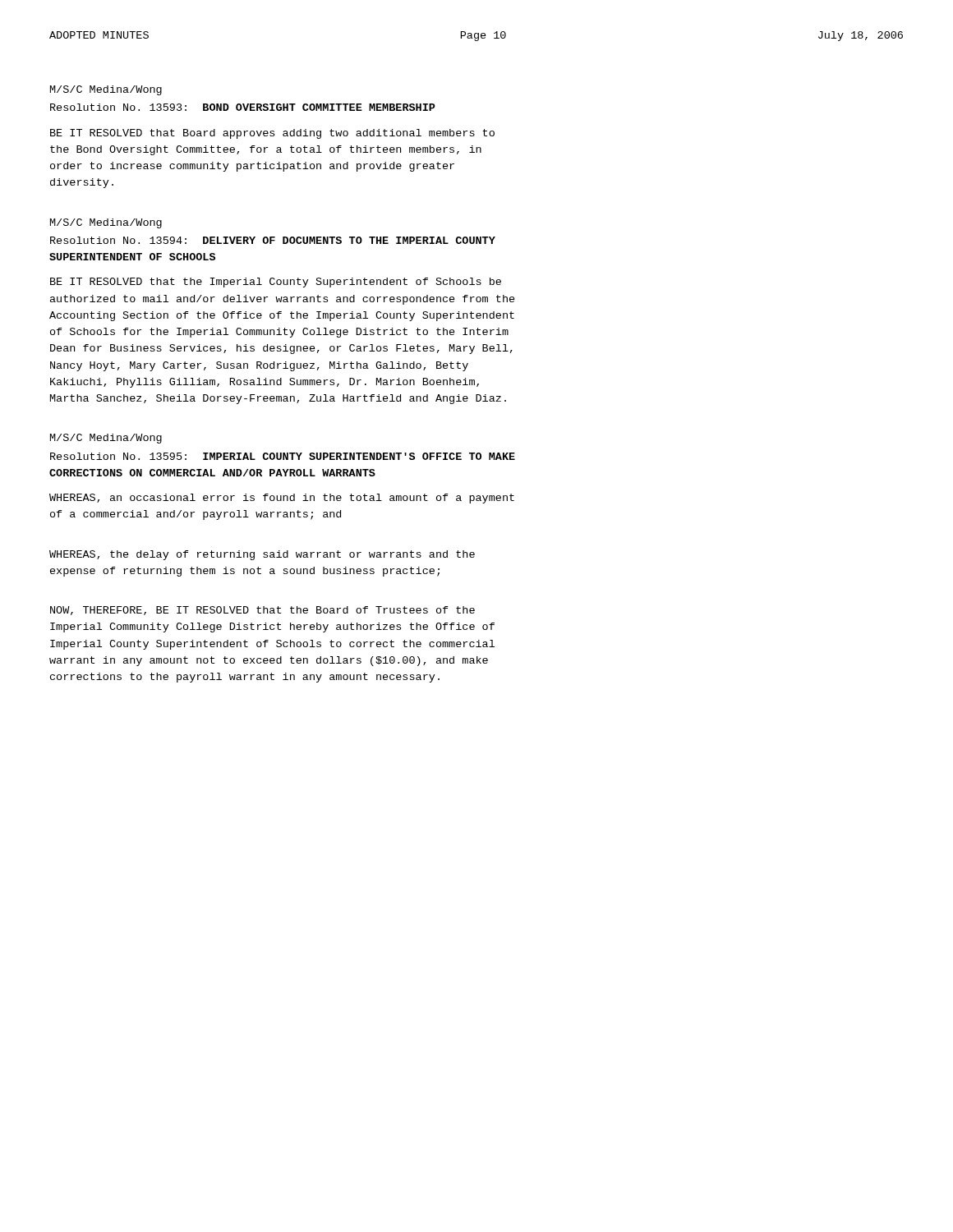
Task: Point to the block beginning "M/S/C Medina/Wong Resolution No. 13594: DELIVERY"
Action: click(x=476, y=311)
